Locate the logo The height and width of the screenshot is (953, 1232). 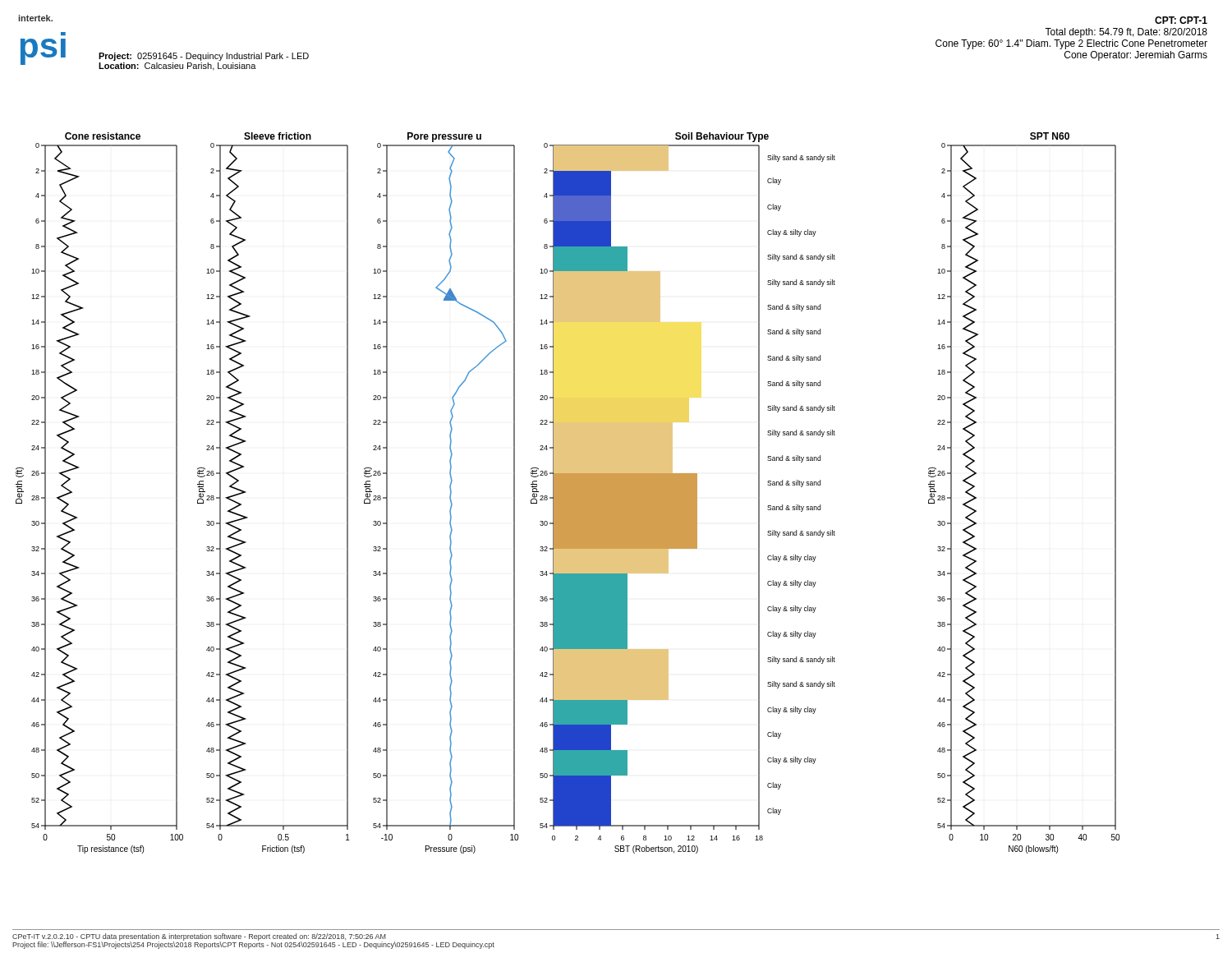point(57,41)
